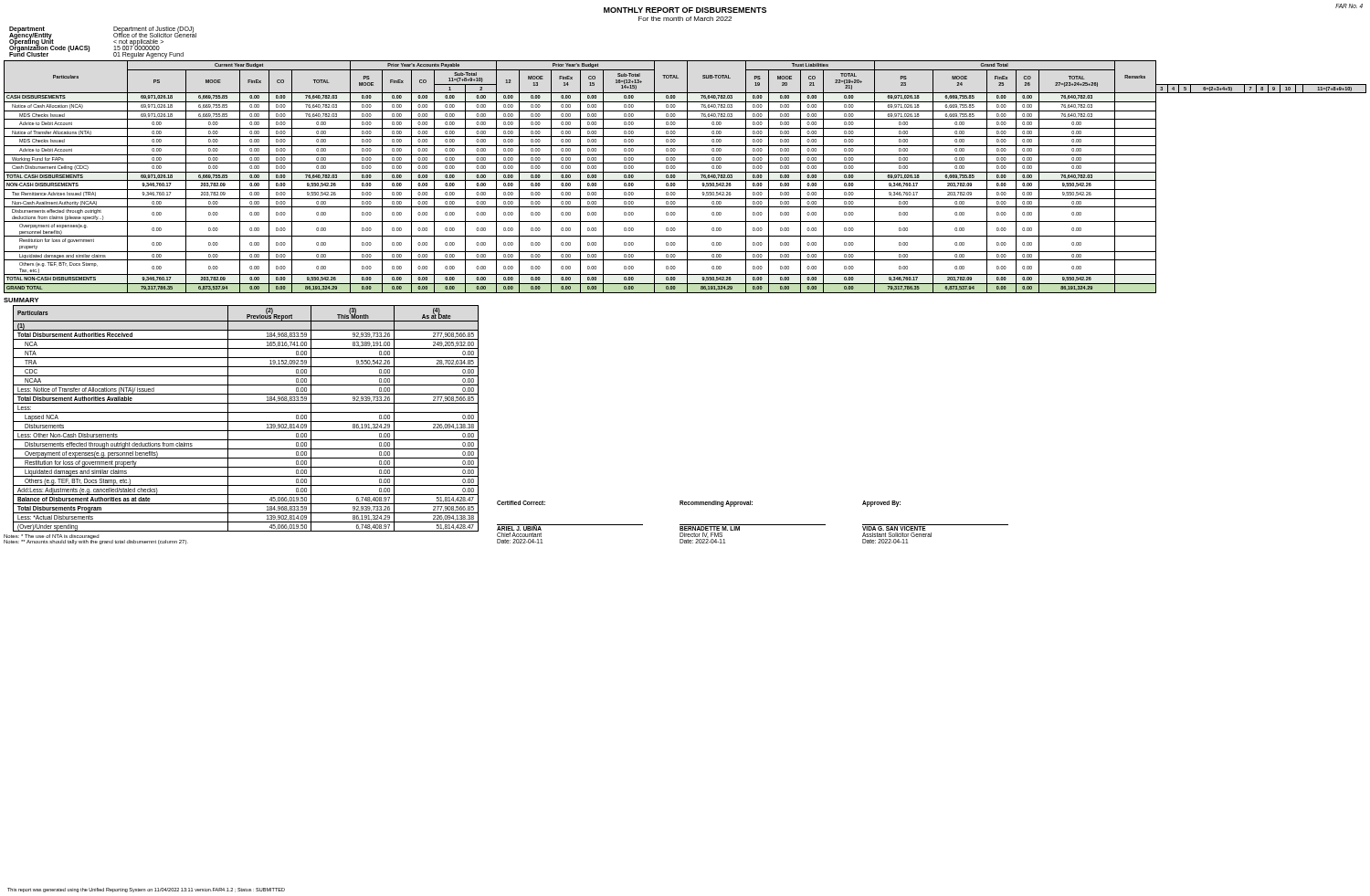Select the table that reads "FinEx 25"

pyautogui.click(x=685, y=177)
